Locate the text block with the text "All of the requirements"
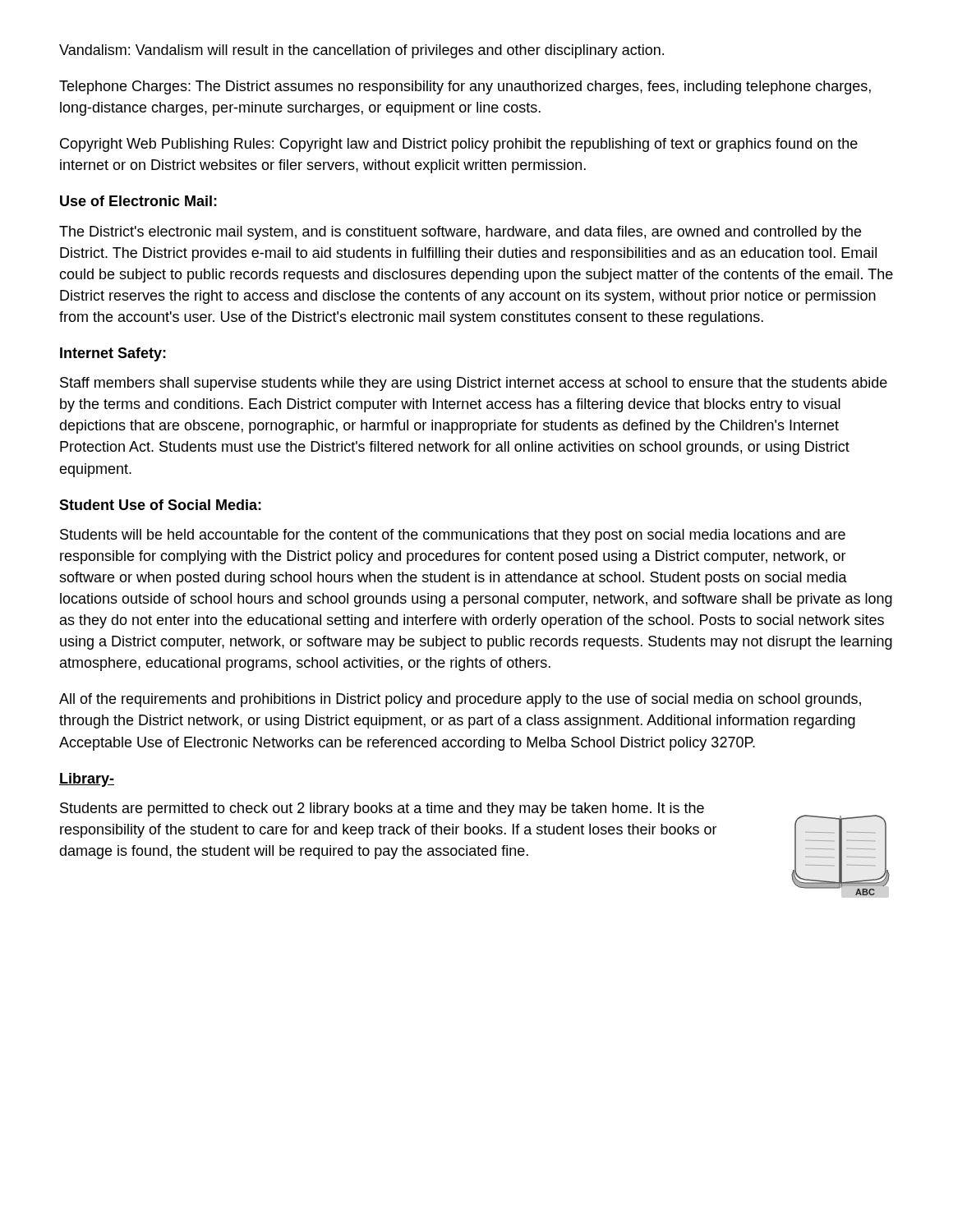This screenshot has height=1232, width=953. 461,721
